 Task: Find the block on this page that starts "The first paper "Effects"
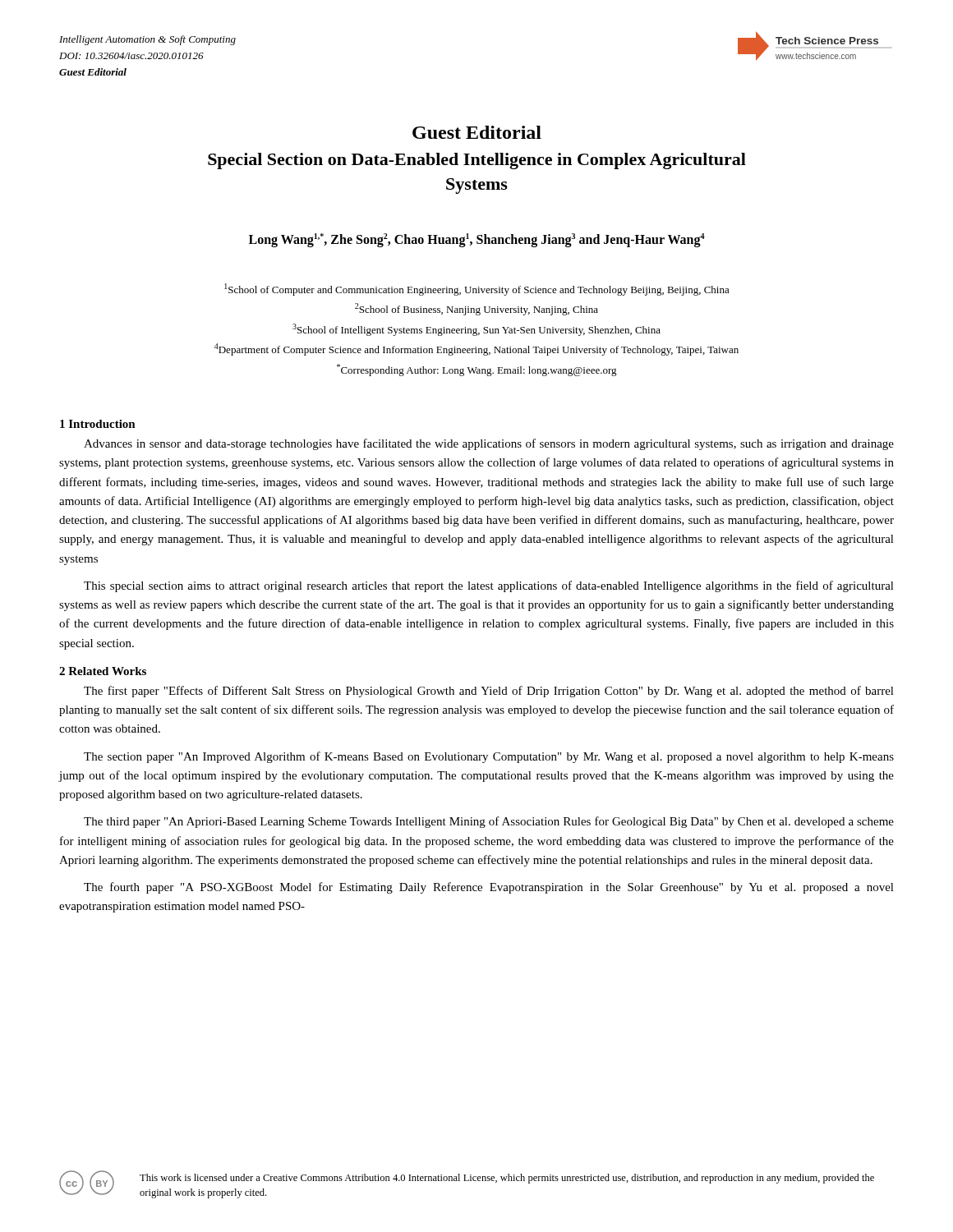pos(489,692)
